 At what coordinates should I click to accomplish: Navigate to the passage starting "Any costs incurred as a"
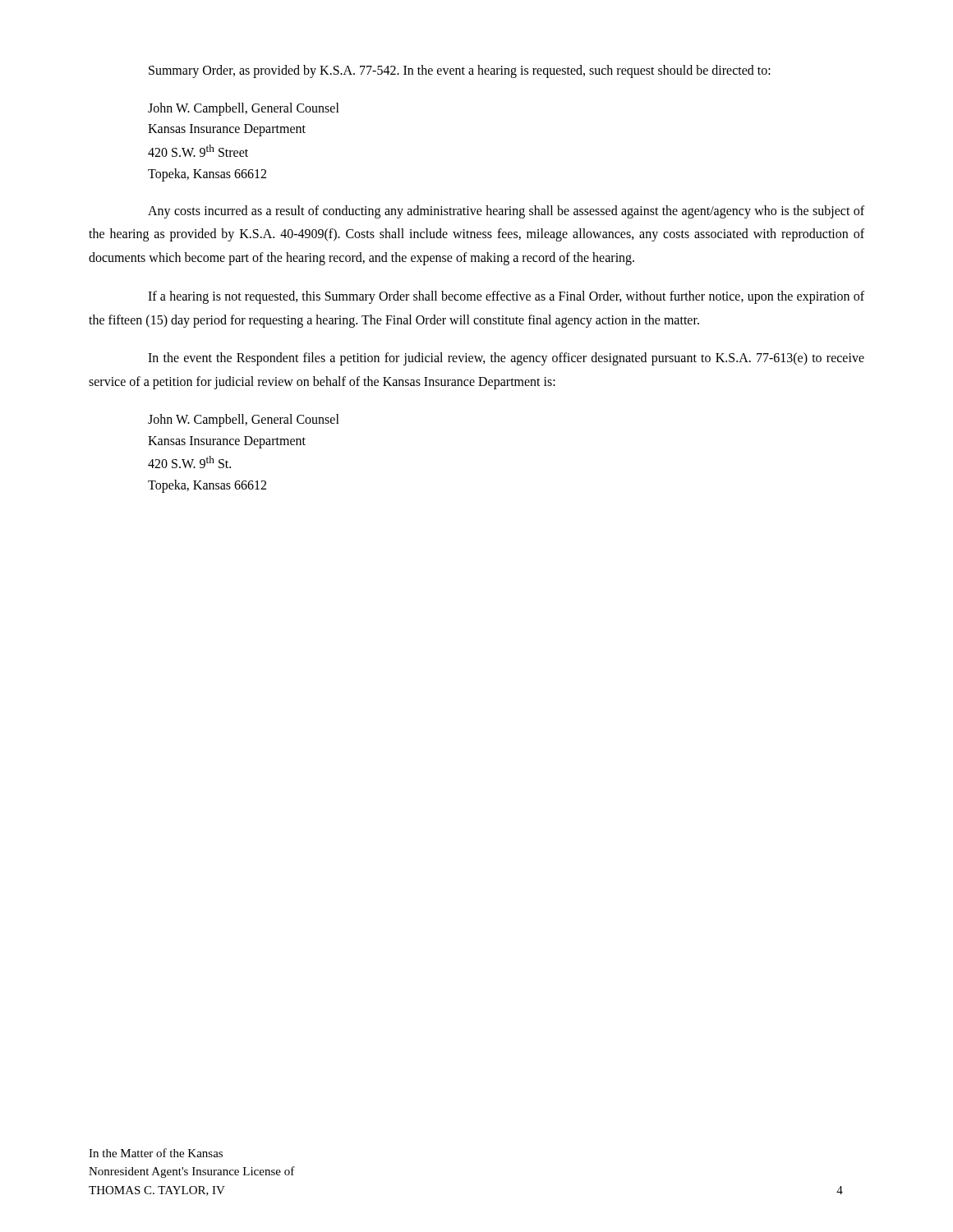pyautogui.click(x=476, y=234)
